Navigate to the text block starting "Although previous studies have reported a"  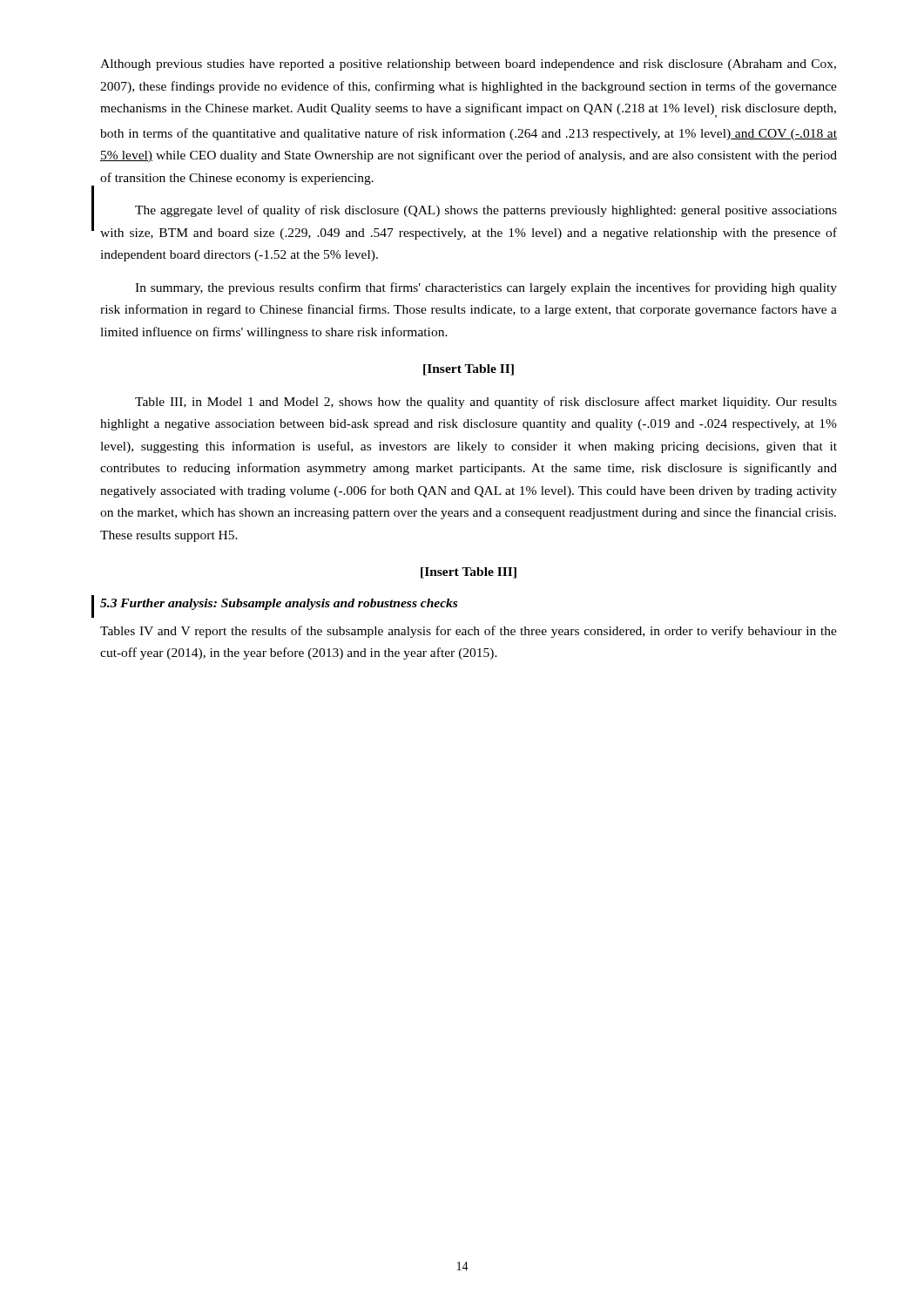point(469,120)
